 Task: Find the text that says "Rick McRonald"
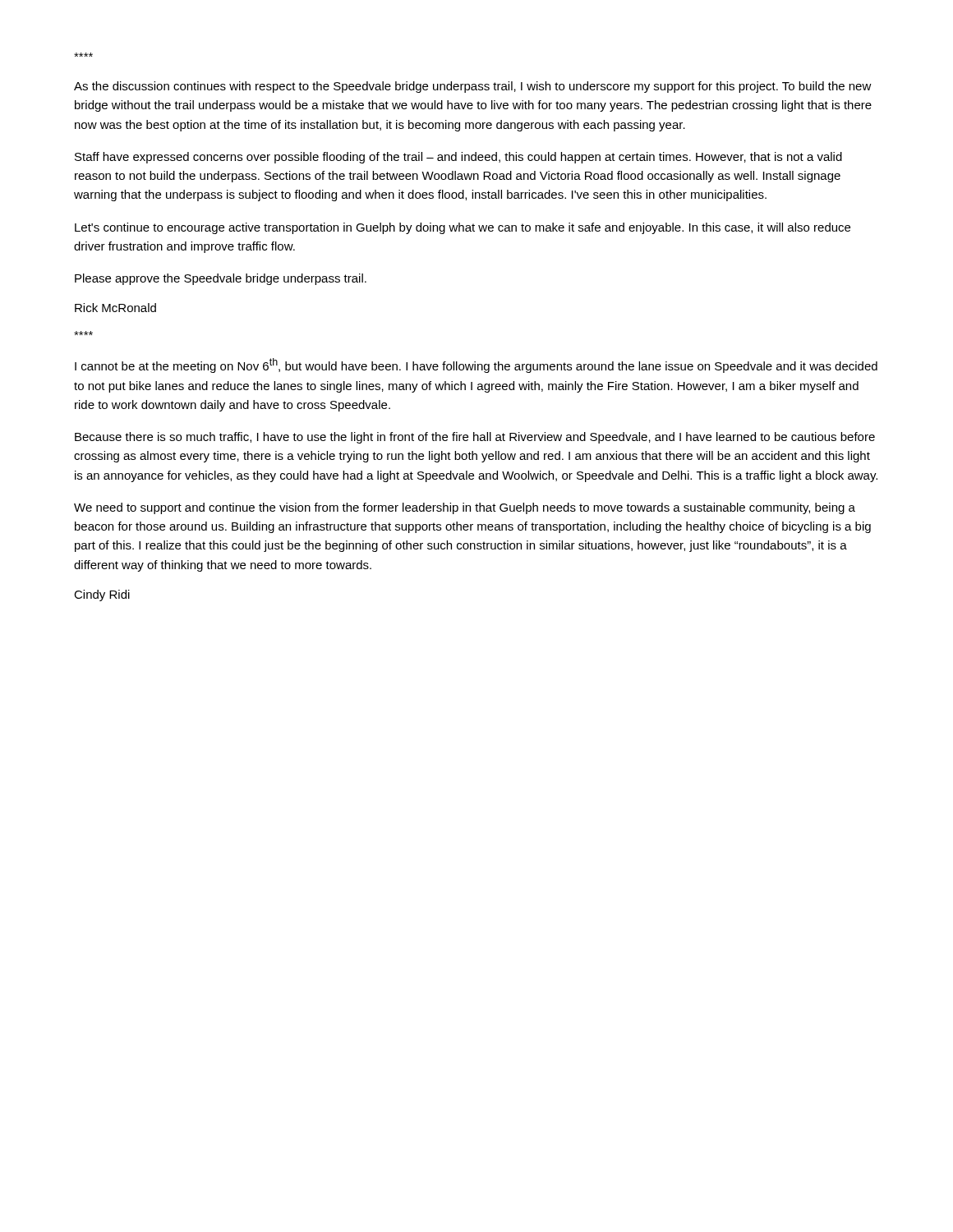(115, 308)
